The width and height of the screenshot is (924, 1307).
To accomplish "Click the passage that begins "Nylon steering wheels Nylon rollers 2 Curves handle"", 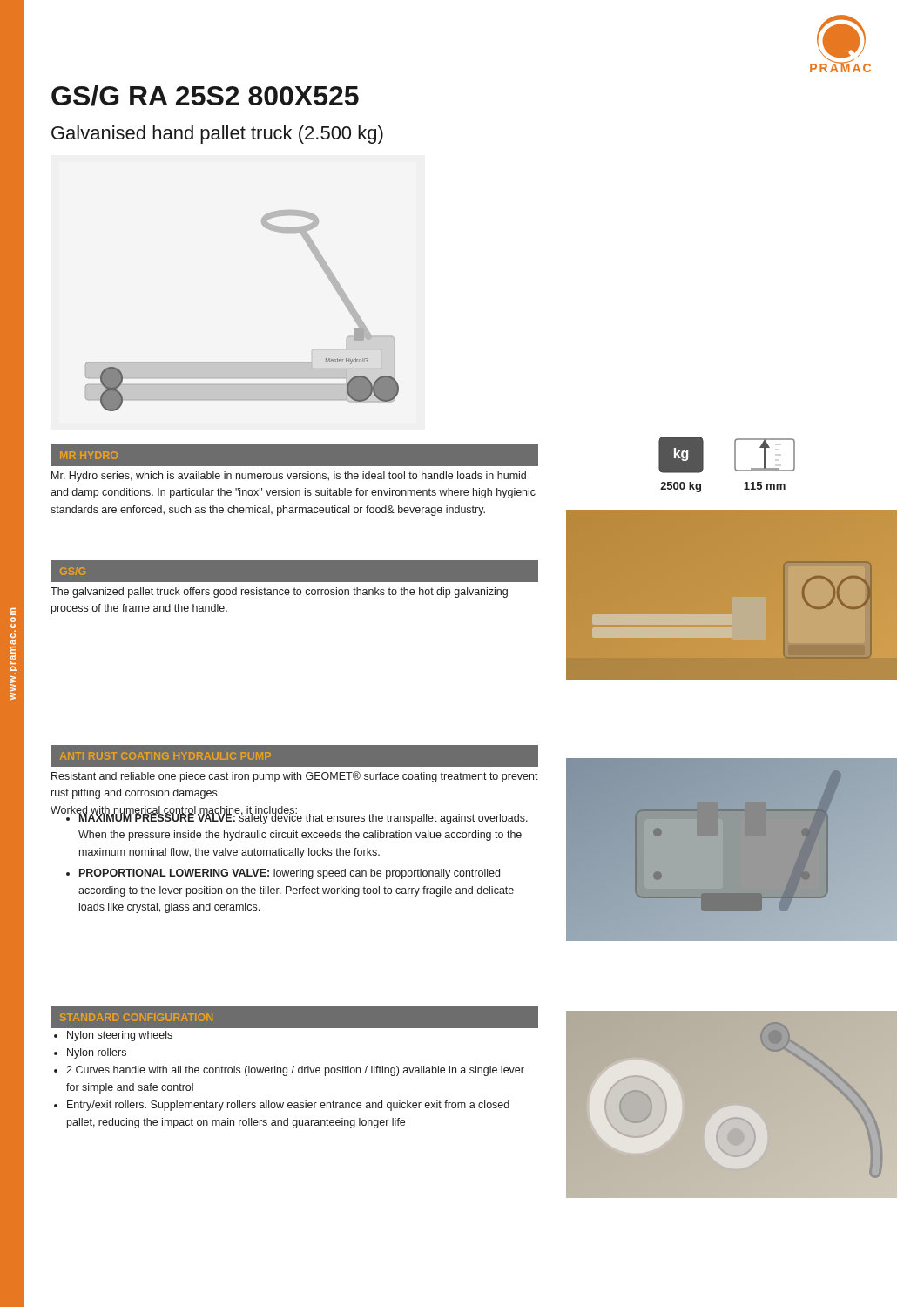I will tap(294, 1079).
